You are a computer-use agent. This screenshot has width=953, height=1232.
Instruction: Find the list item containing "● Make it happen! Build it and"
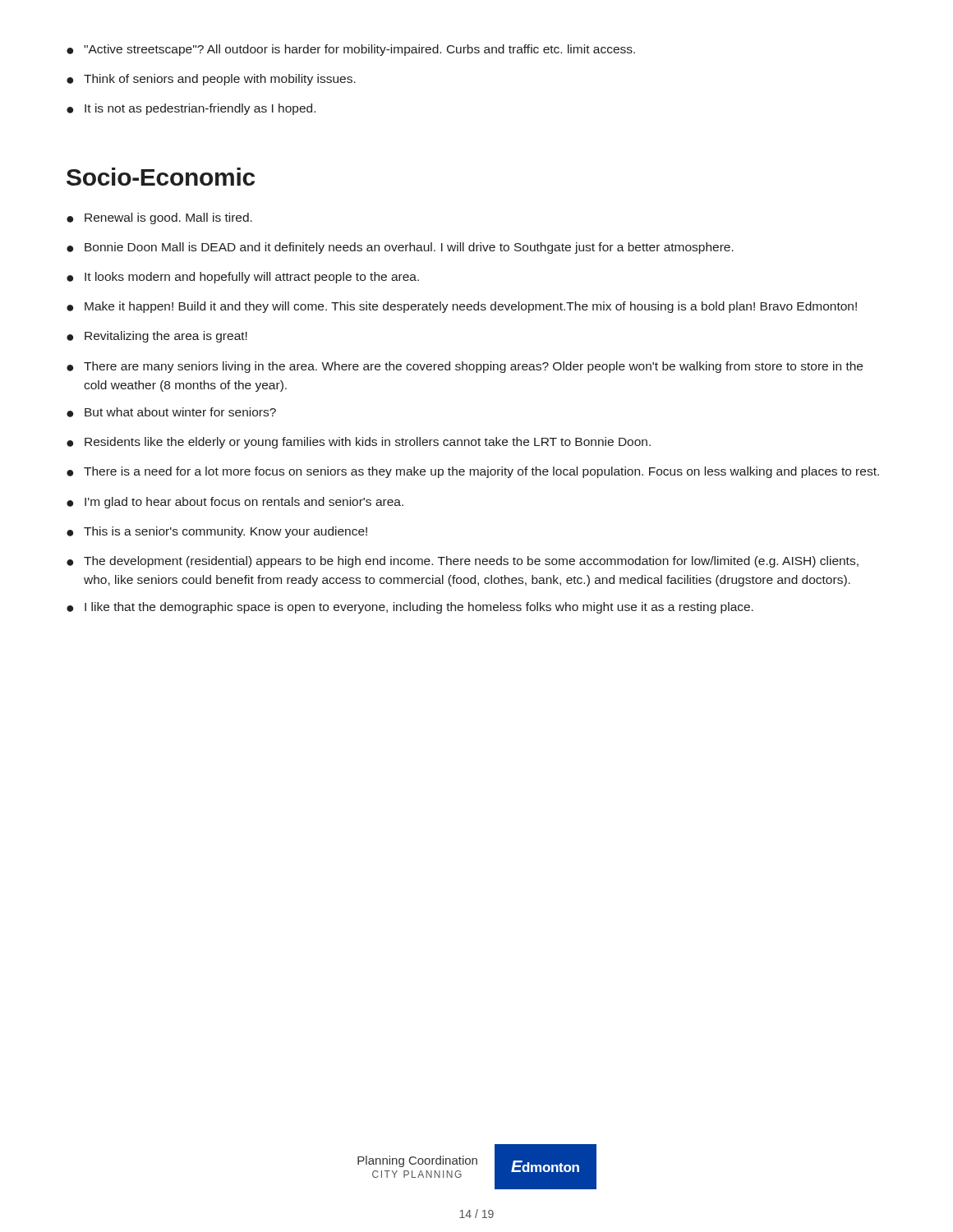tap(476, 307)
